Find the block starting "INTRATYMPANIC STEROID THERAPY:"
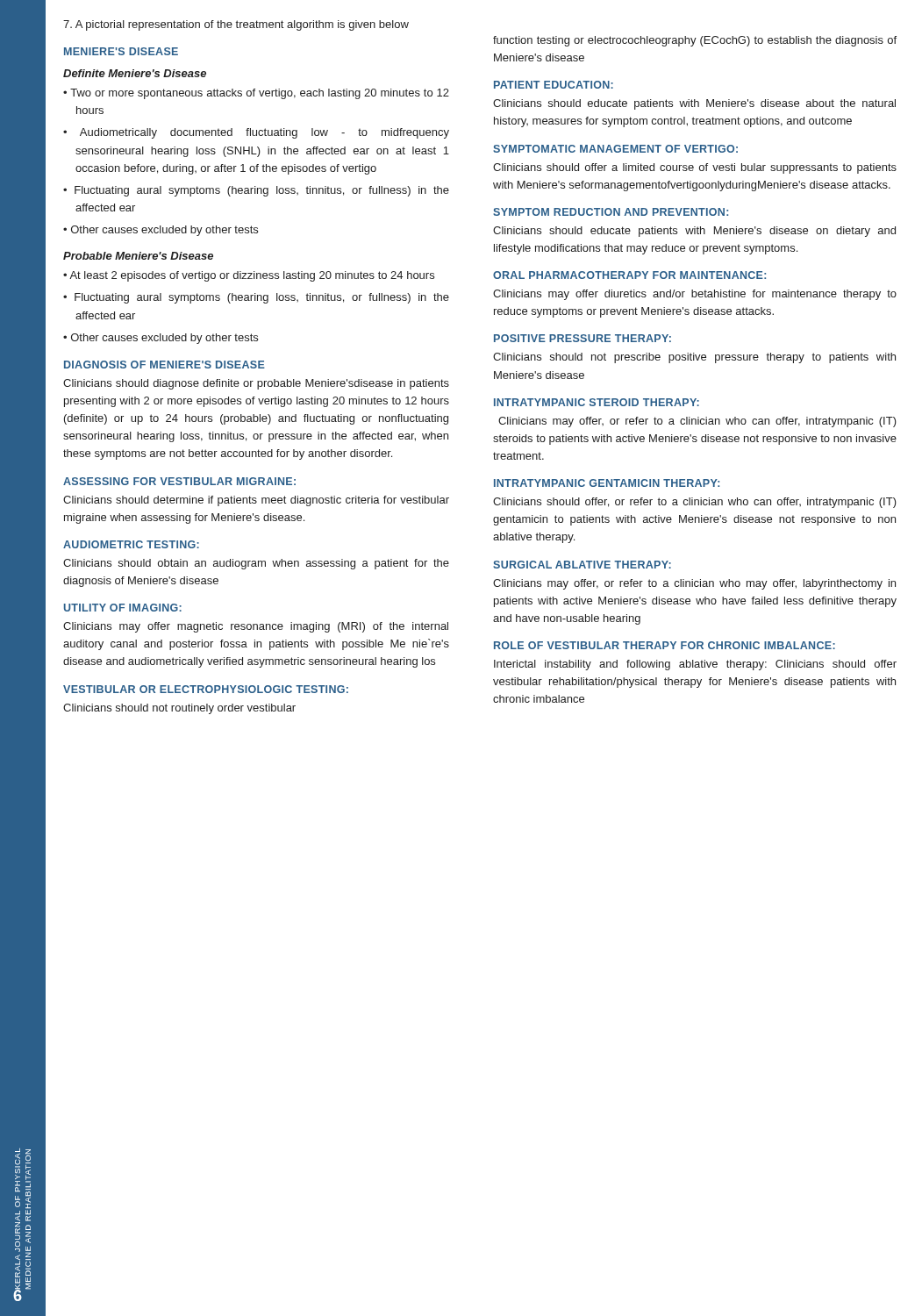 (597, 402)
